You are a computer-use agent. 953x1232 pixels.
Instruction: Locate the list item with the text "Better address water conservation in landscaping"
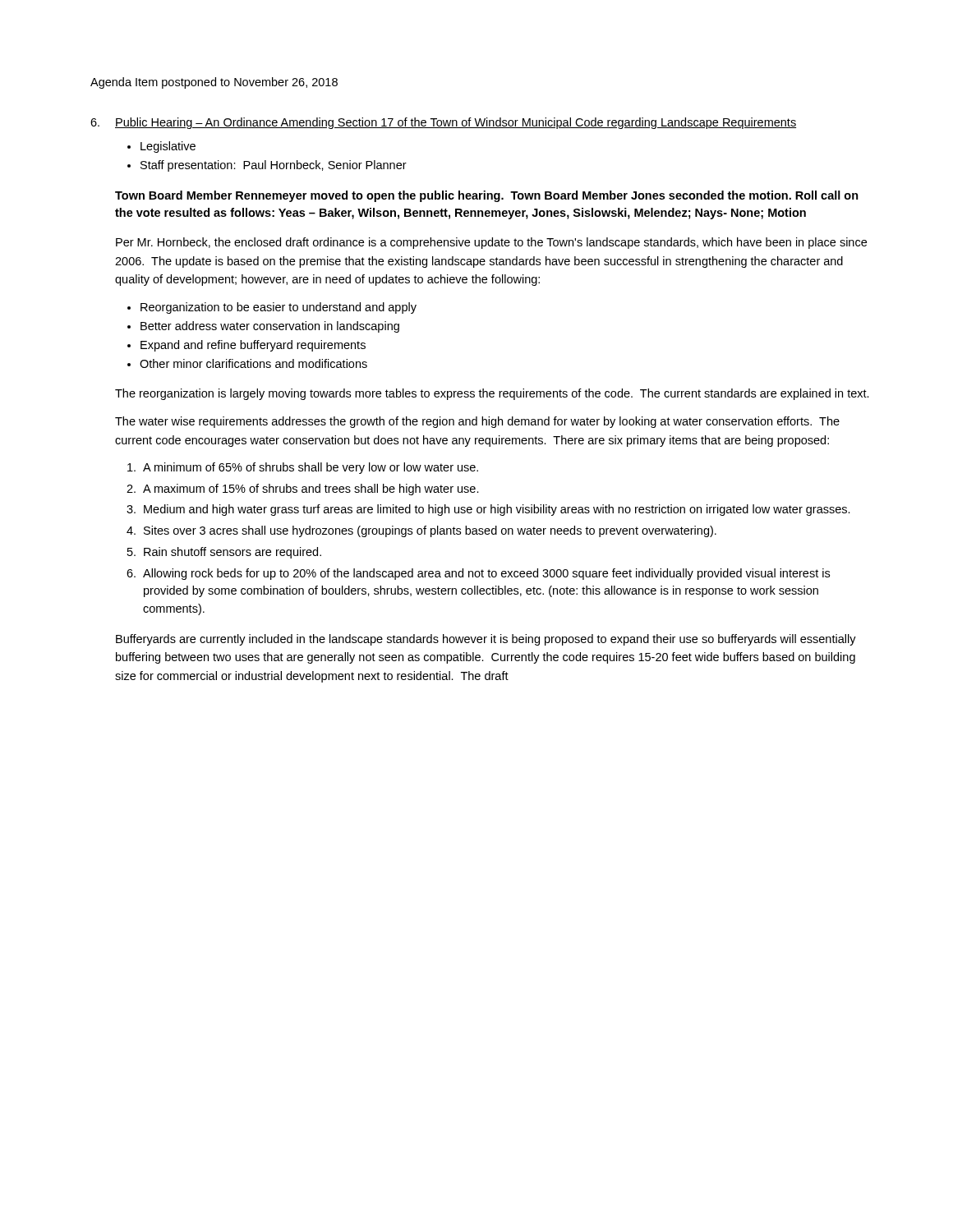click(x=270, y=326)
